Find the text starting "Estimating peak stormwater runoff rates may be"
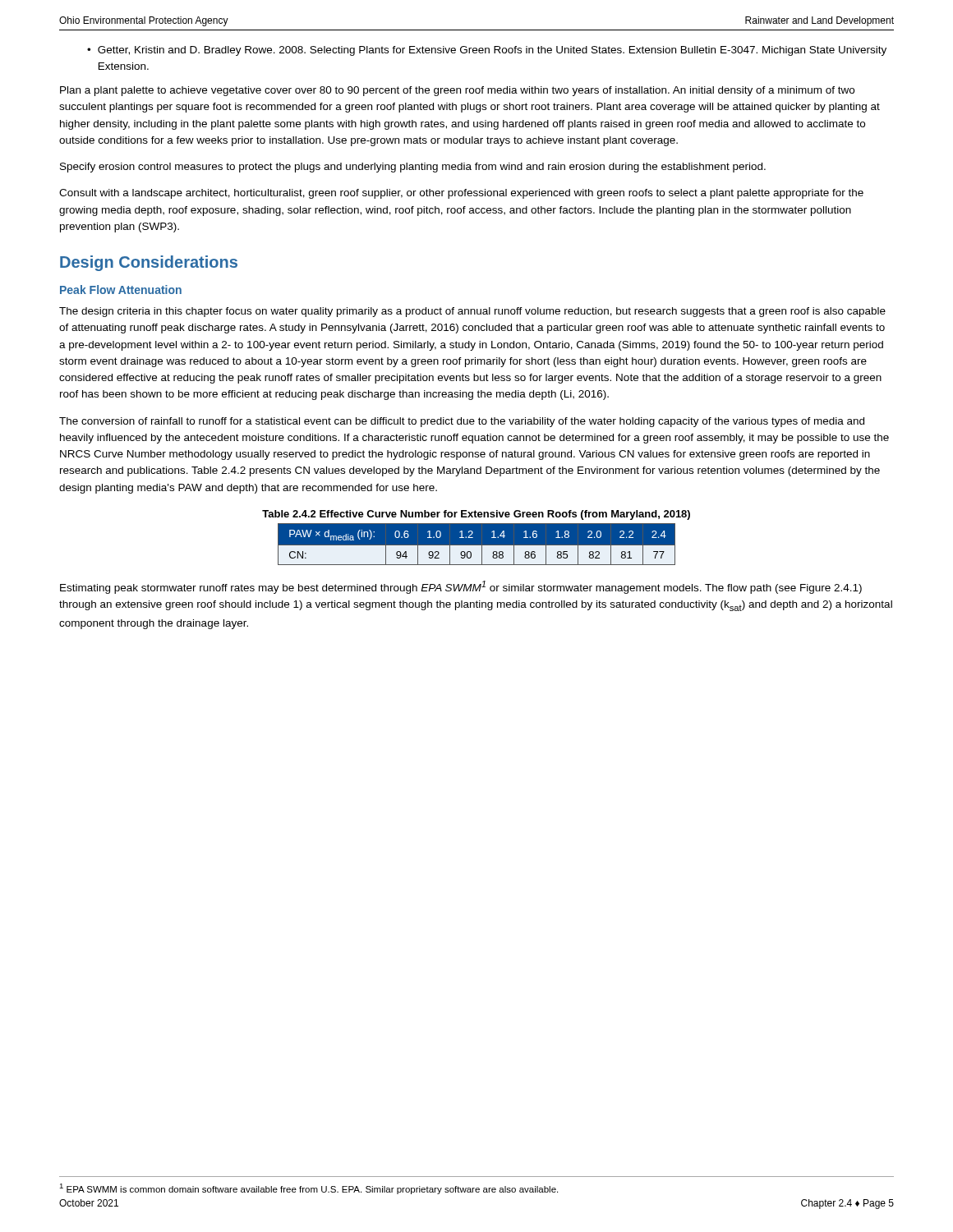Viewport: 953px width, 1232px height. pos(476,604)
